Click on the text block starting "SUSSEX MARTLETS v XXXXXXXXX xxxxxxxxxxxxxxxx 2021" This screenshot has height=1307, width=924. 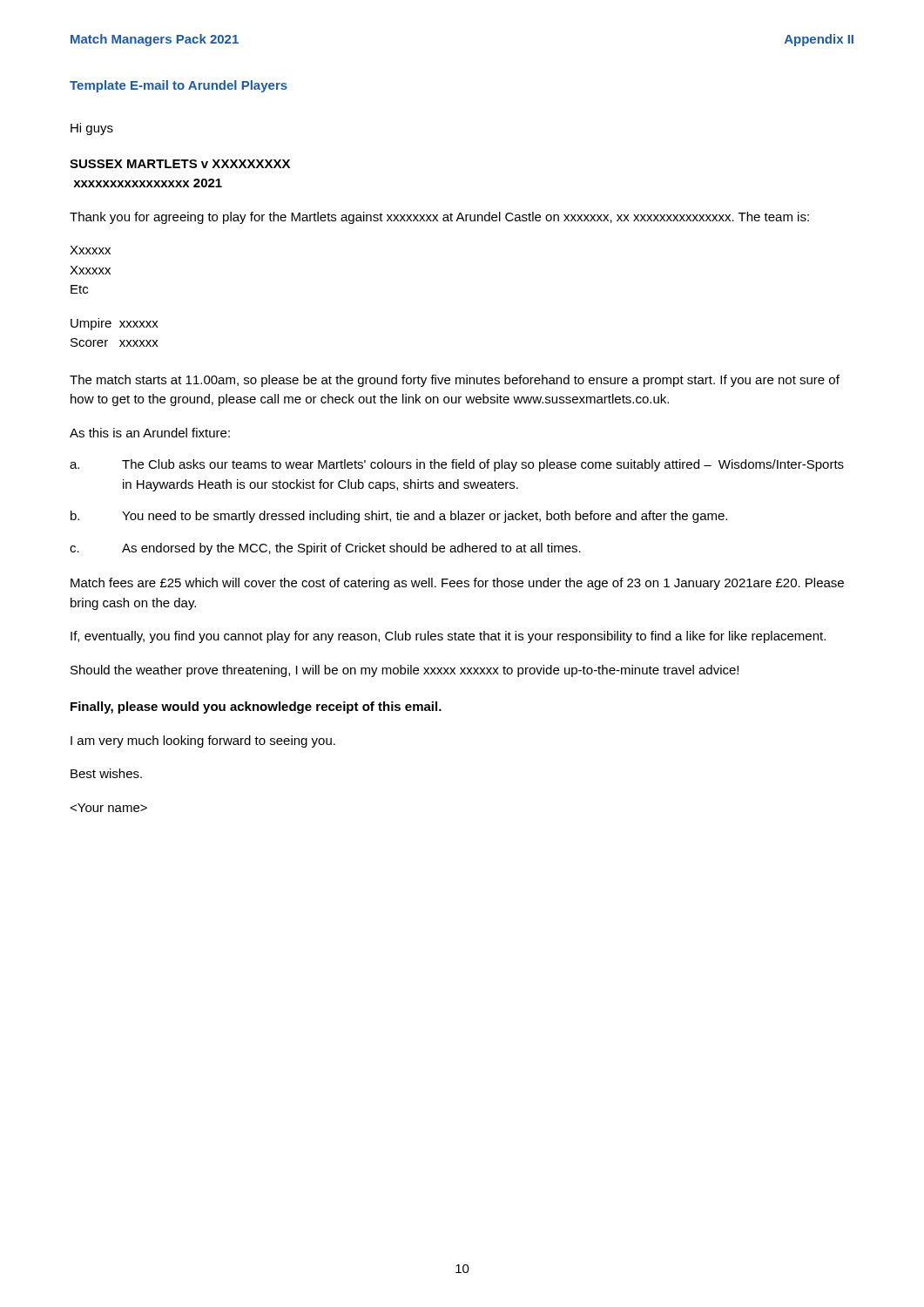pos(180,173)
